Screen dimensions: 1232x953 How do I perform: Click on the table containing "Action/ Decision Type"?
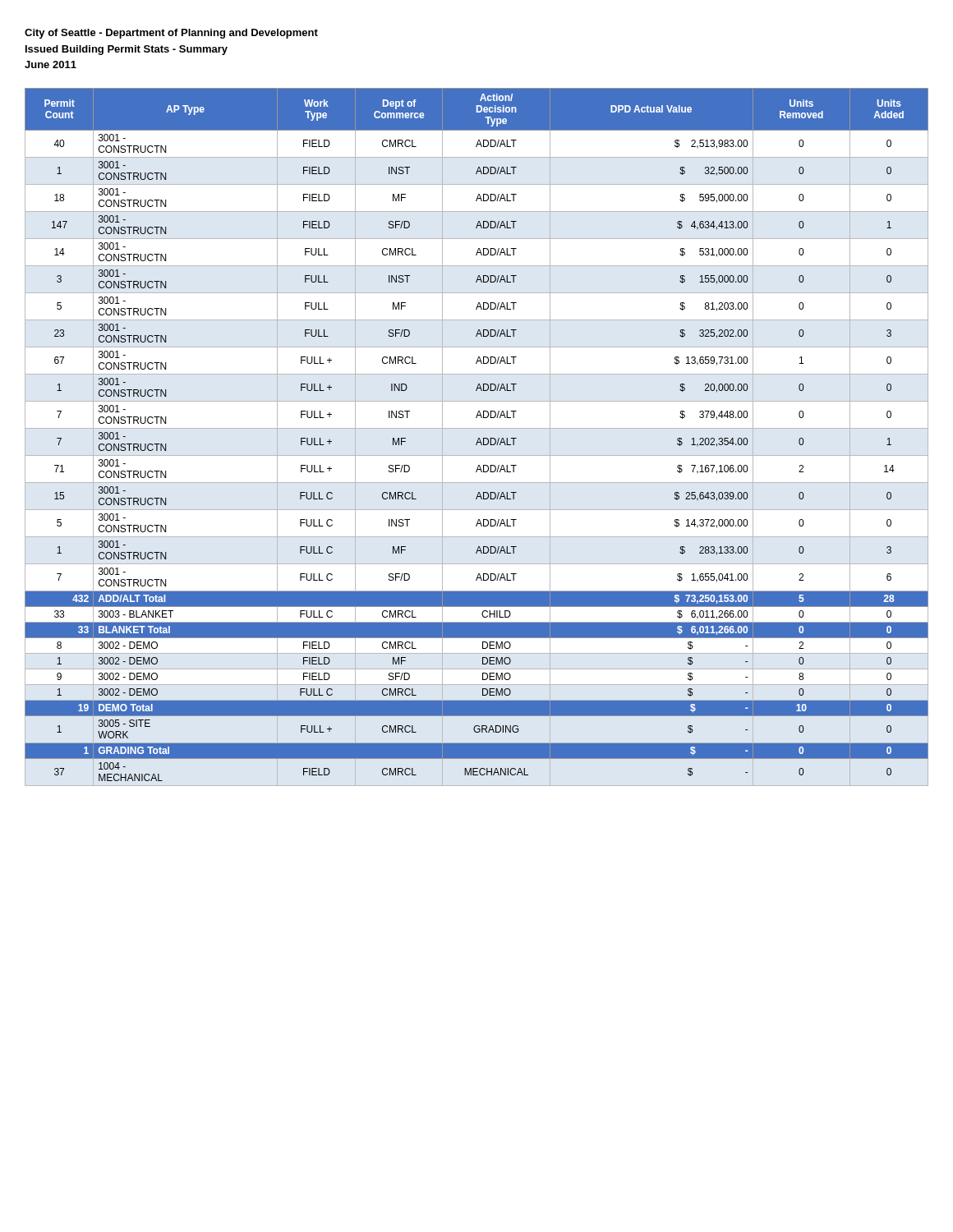476,437
